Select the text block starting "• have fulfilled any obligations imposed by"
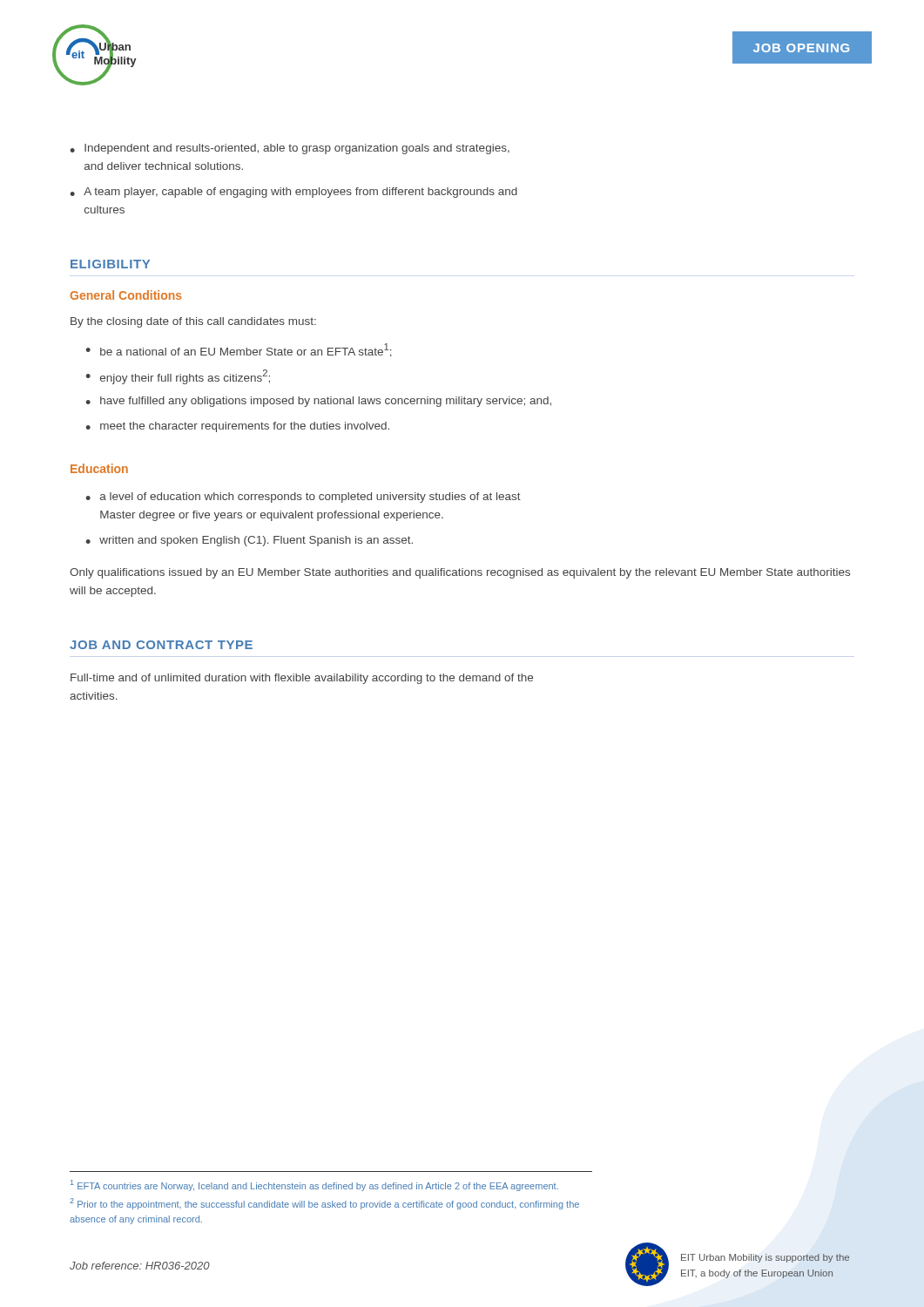The width and height of the screenshot is (924, 1307). point(319,402)
